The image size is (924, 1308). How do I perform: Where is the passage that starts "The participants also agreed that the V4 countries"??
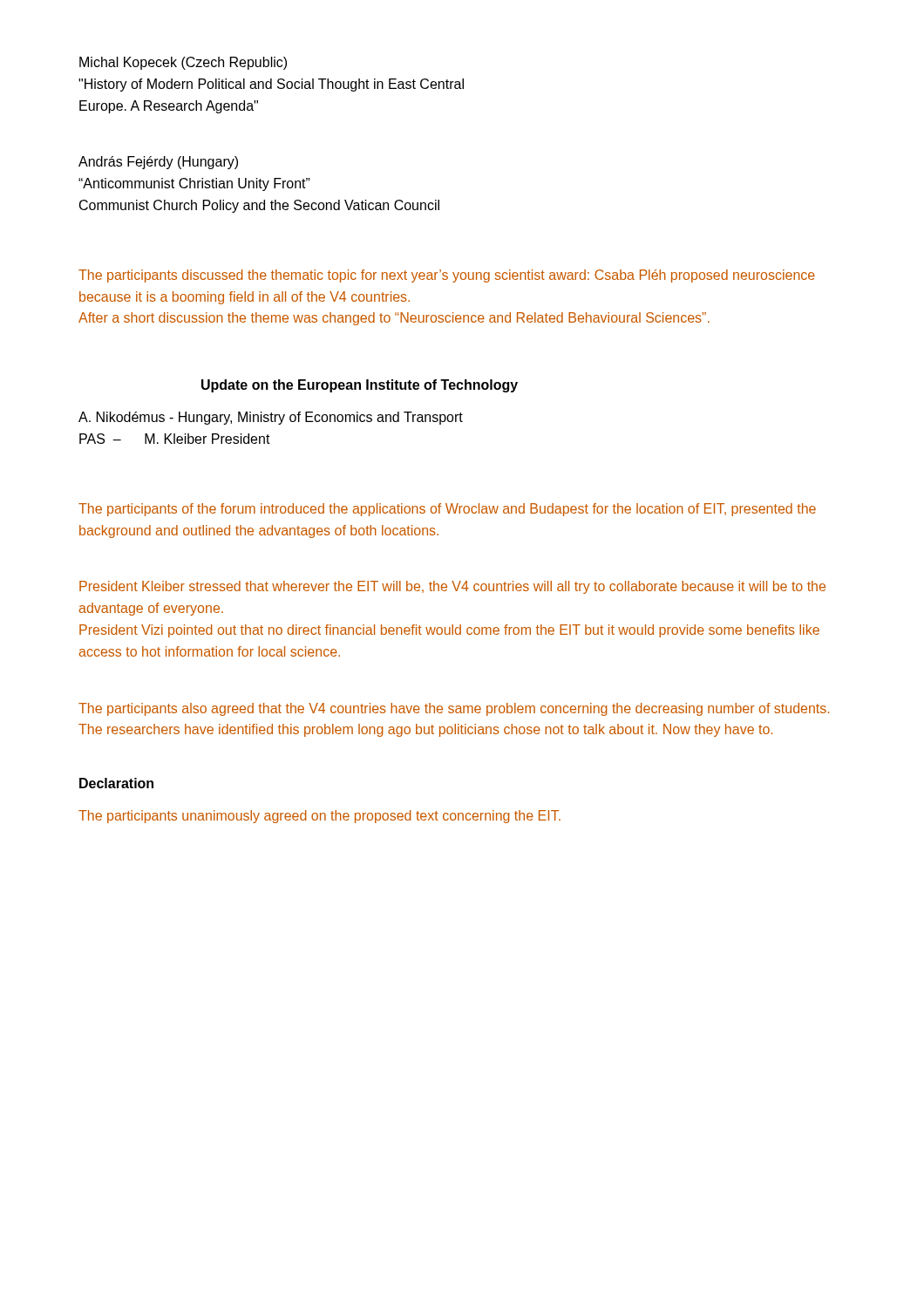454,719
